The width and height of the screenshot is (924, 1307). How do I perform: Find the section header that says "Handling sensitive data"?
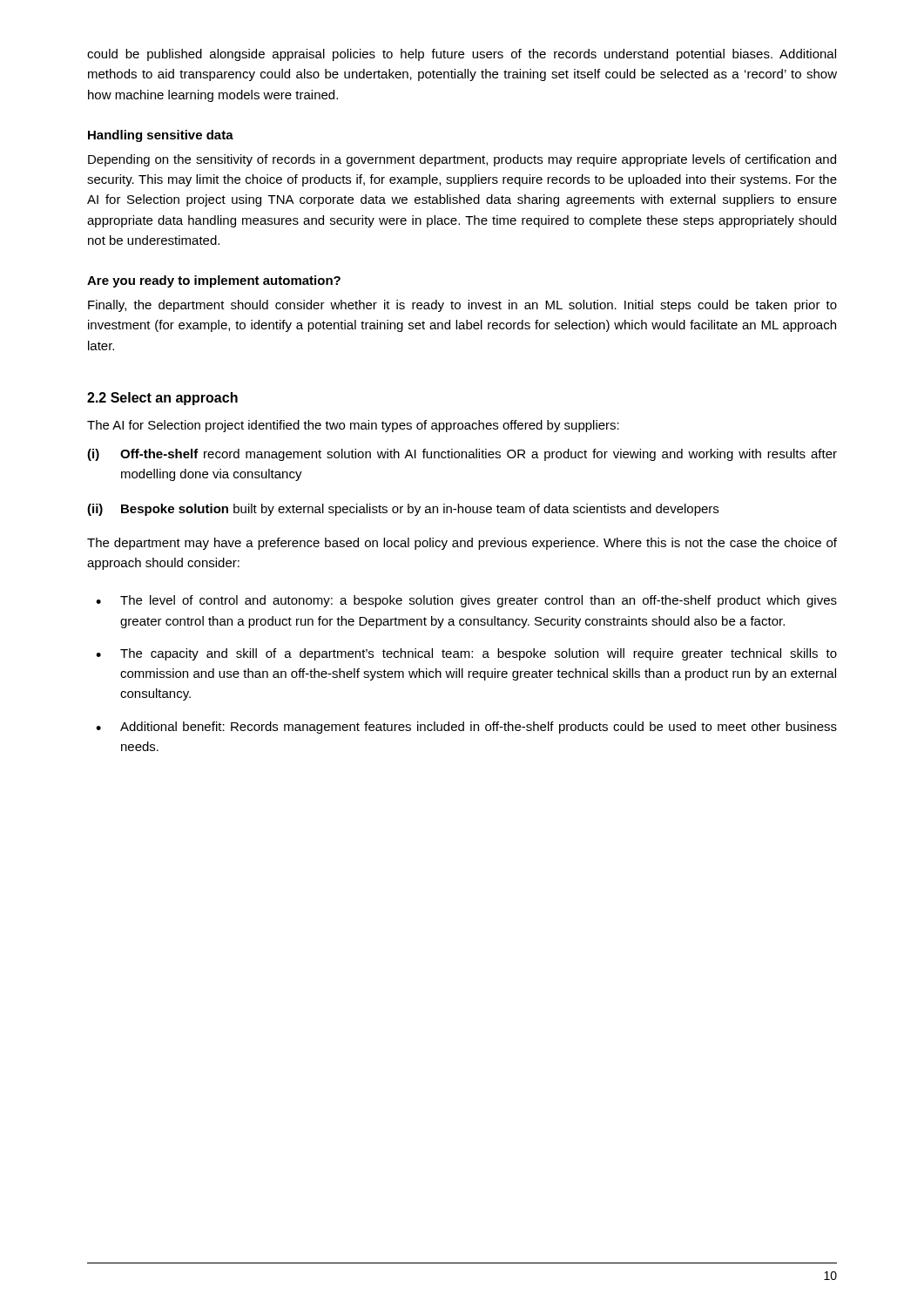[160, 134]
